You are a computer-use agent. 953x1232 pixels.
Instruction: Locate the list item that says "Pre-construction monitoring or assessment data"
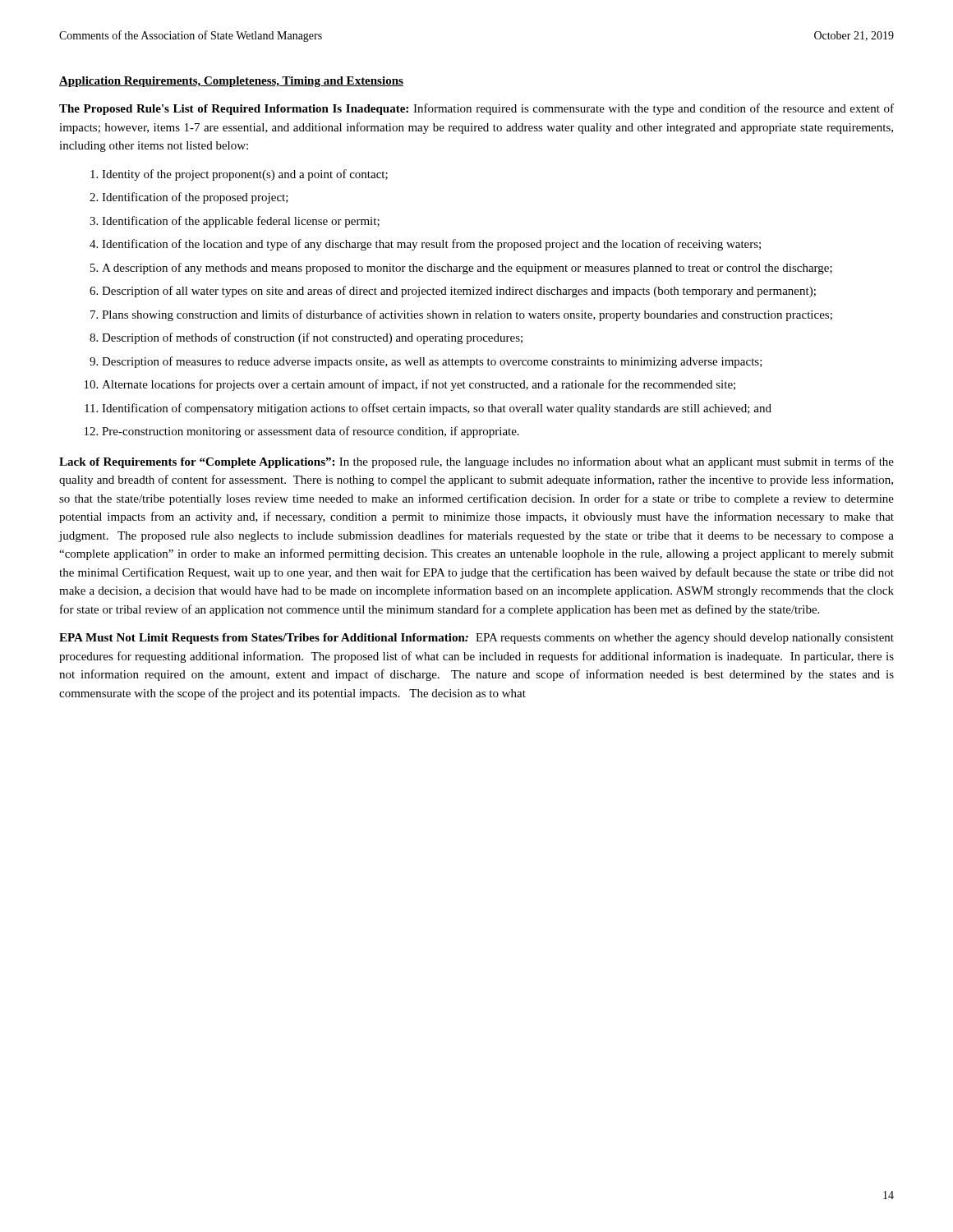(311, 431)
